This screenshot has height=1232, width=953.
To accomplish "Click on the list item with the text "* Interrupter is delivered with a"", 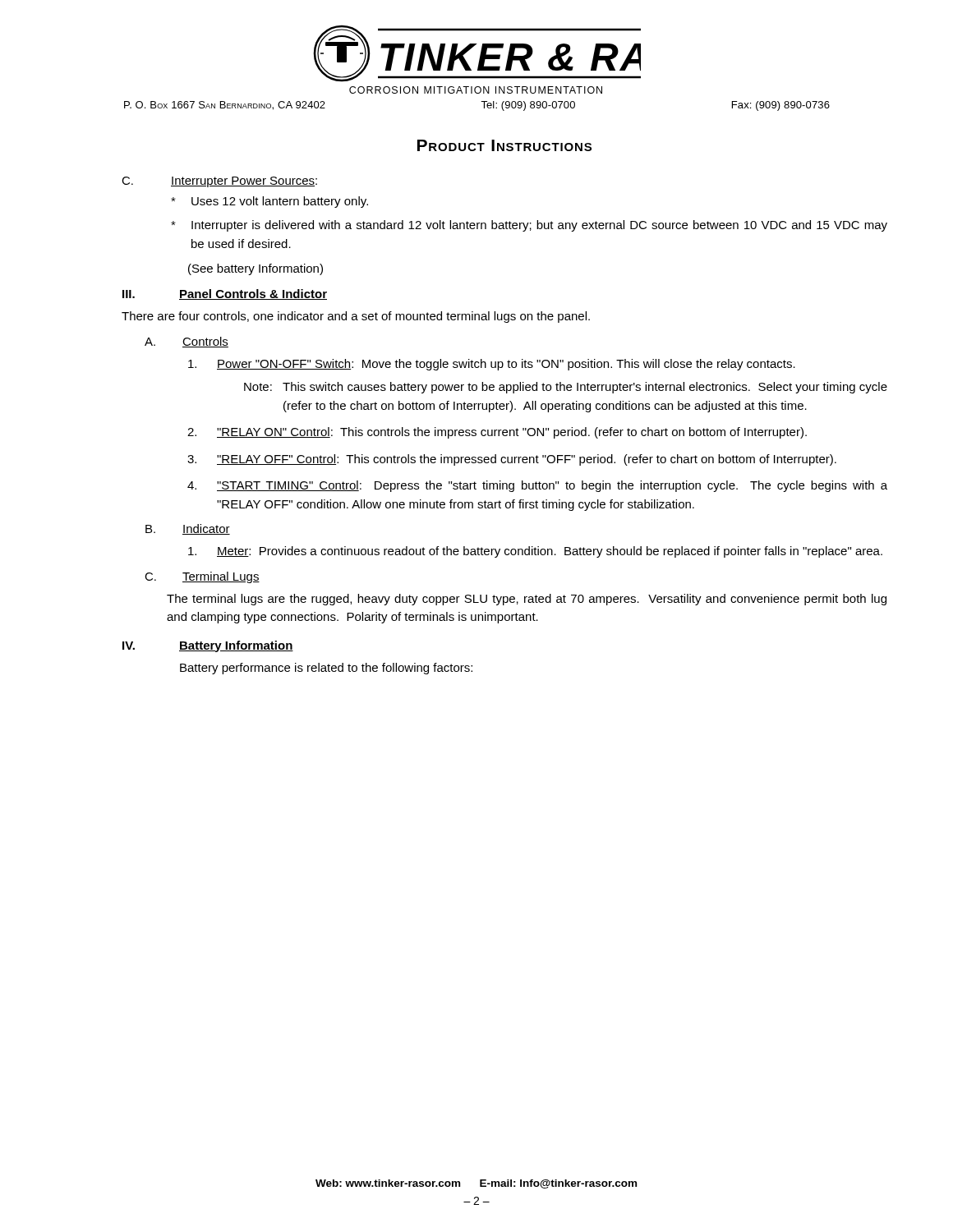I will click(x=529, y=234).
